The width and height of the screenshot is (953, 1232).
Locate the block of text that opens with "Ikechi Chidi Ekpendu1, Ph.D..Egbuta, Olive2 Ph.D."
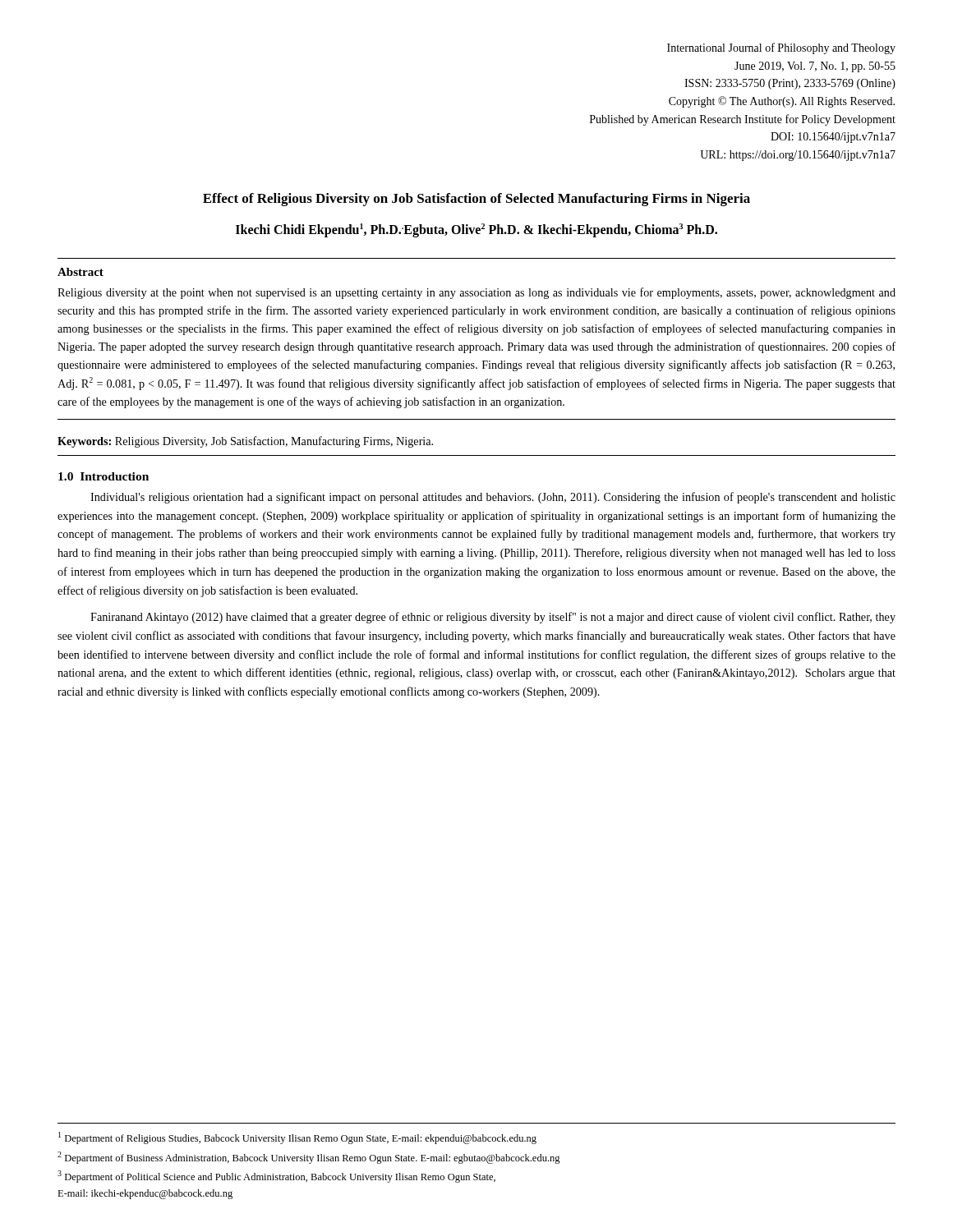[476, 229]
